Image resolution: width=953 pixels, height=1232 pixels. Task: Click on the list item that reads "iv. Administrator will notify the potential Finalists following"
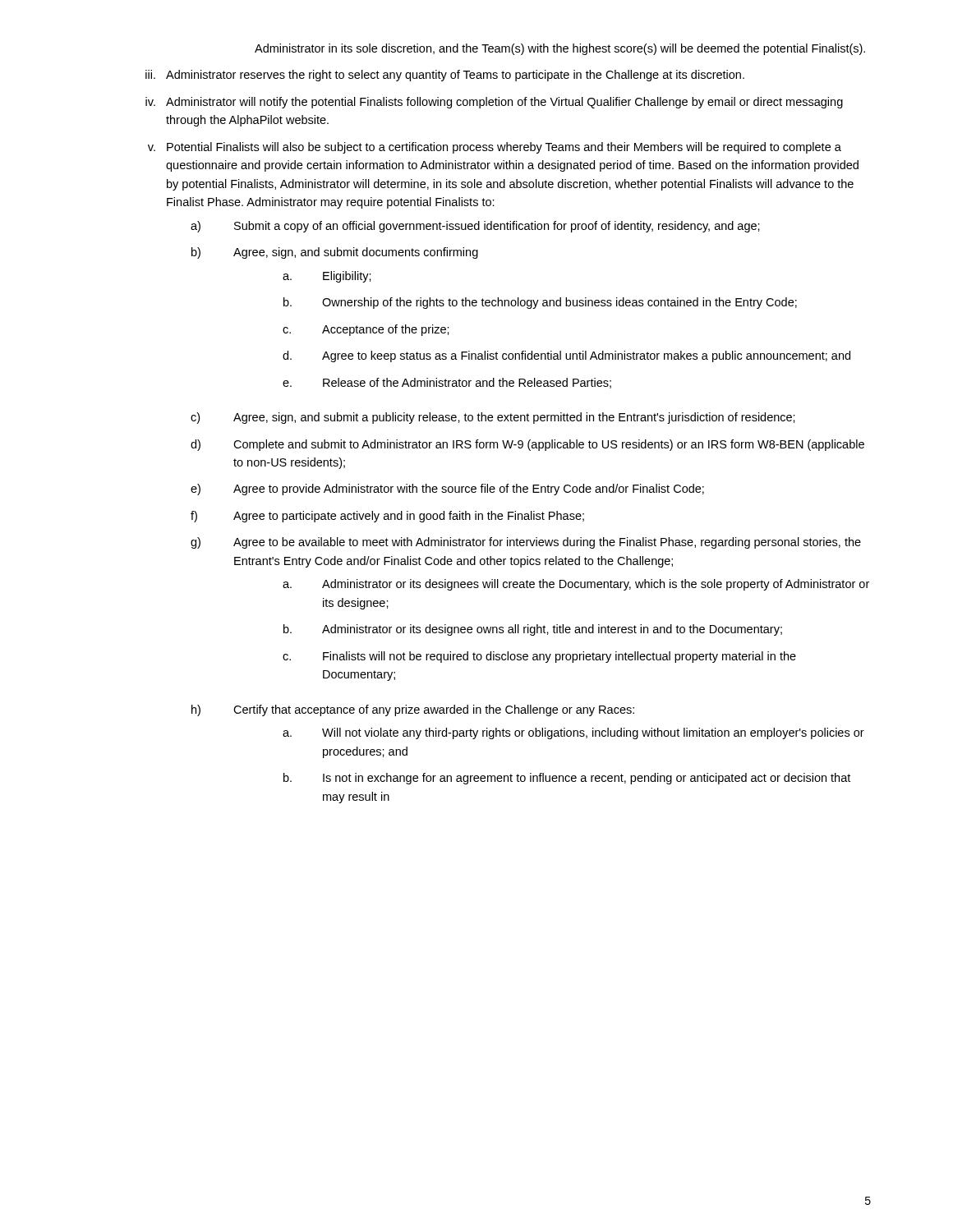(489, 111)
